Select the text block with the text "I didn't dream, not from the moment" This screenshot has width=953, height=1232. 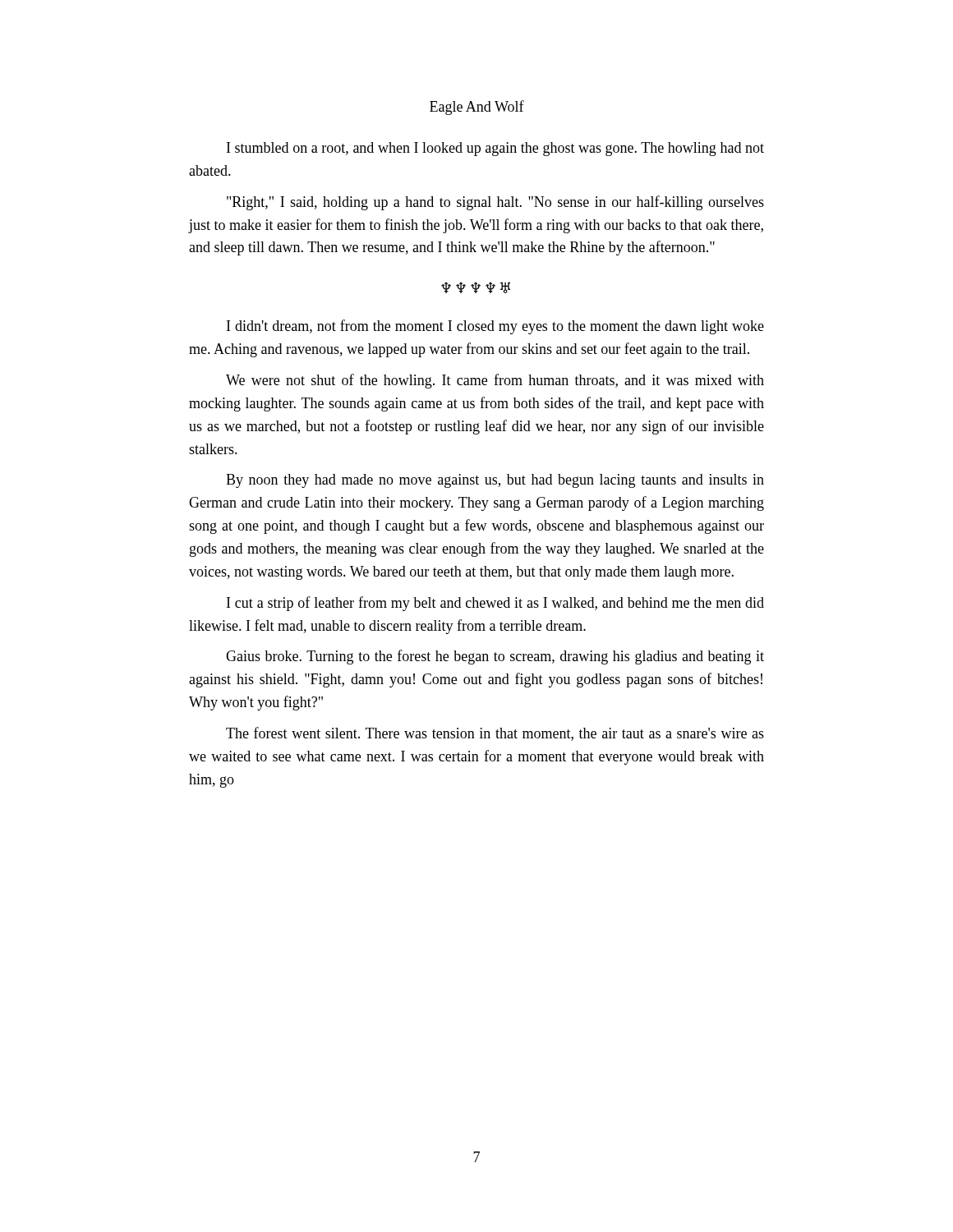coord(476,554)
